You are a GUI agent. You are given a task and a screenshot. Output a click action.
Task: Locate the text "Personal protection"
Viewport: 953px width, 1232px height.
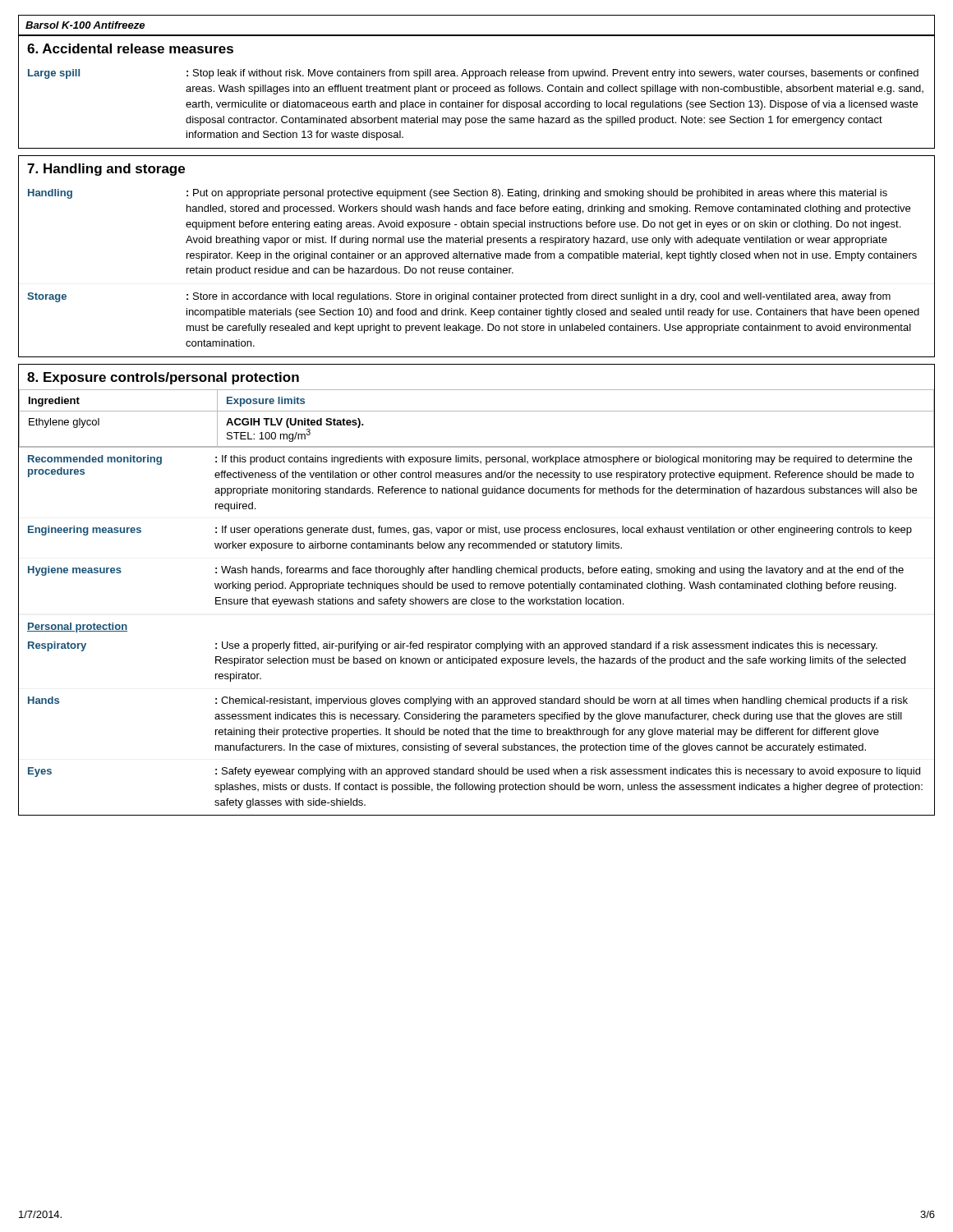(x=77, y=626)
